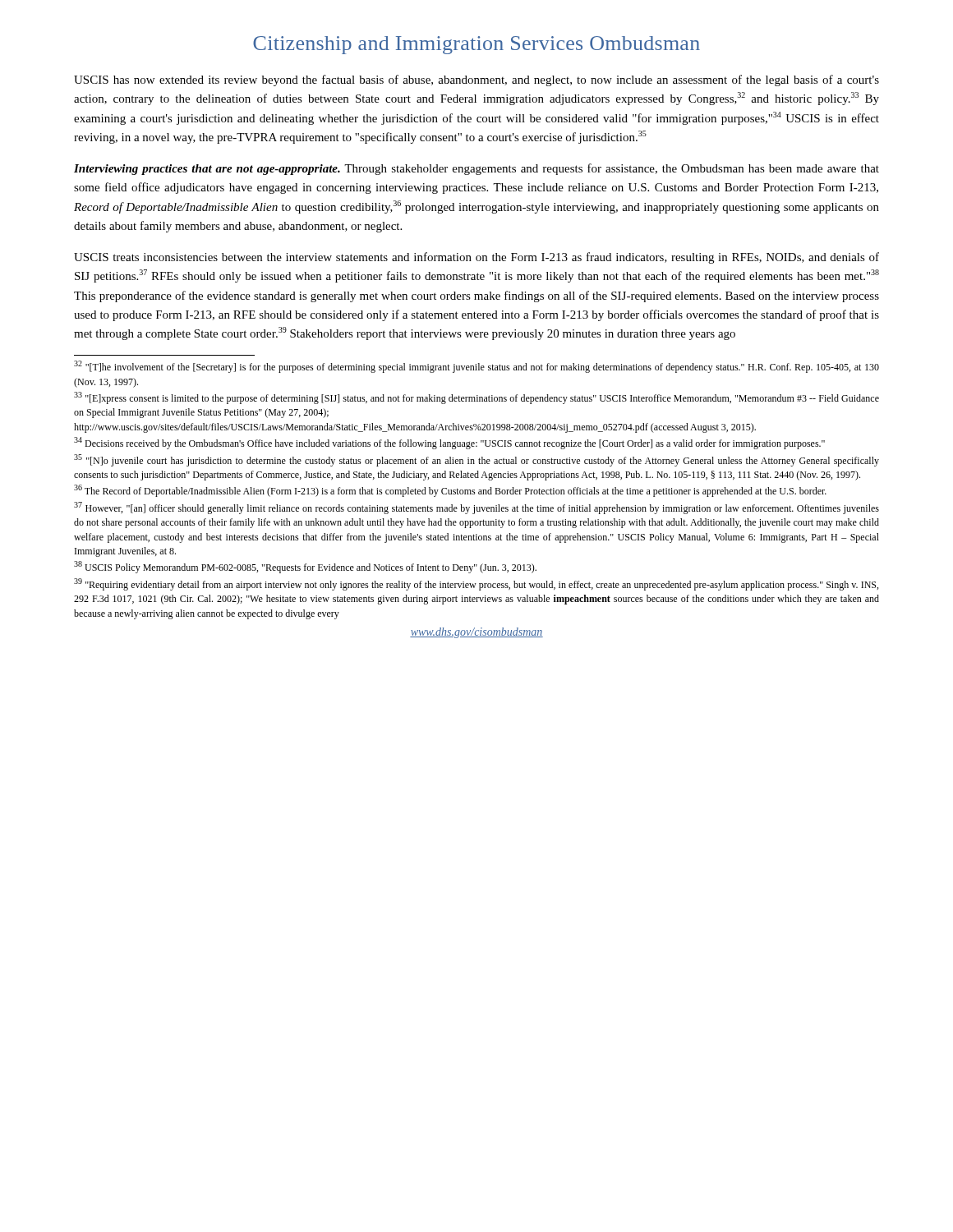Point to the passage starting "37 However, "[an] officer should generally limit"
Screen dimensions: 1232x953
[x=476, y=530]
